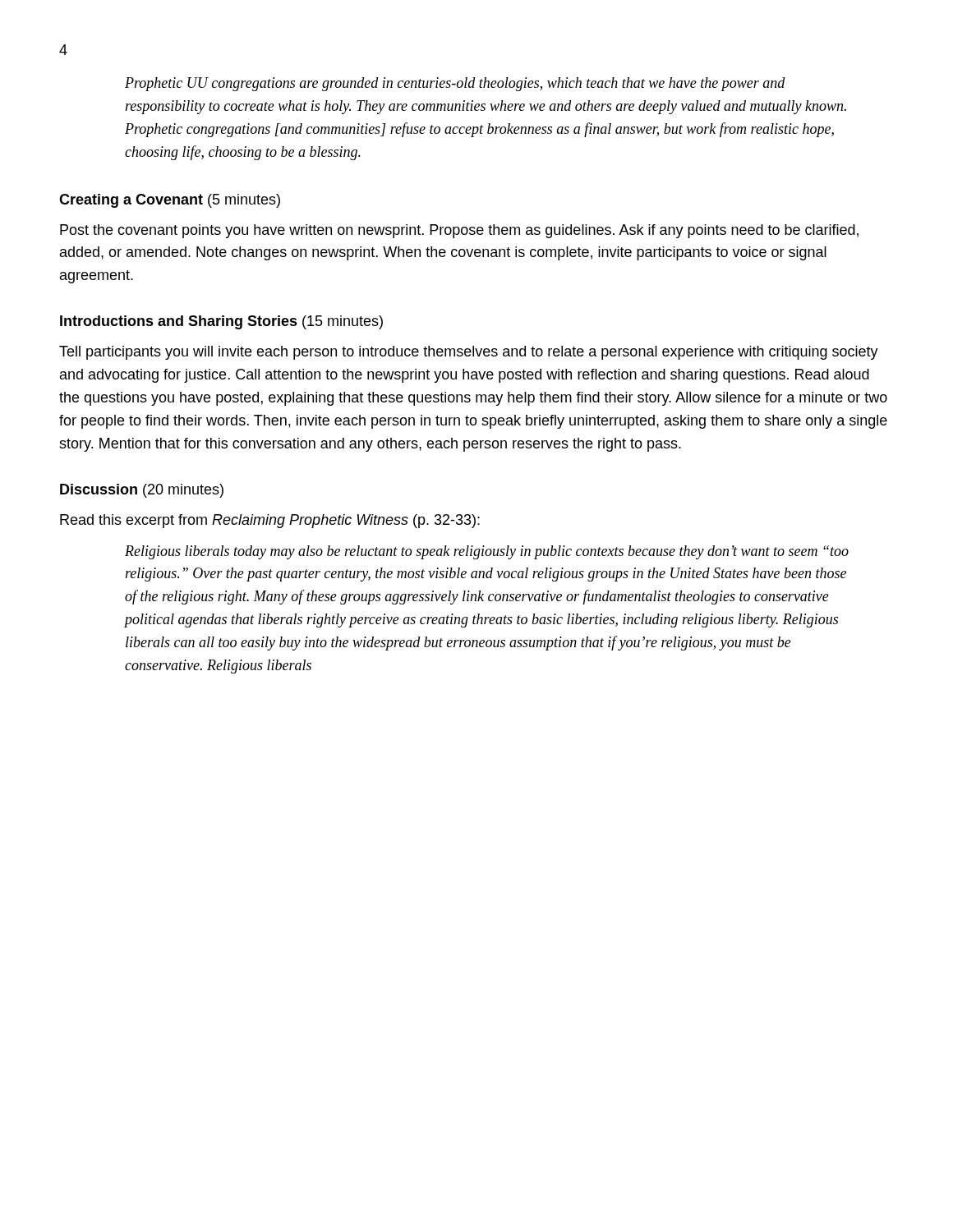The image size is (953, 1232).
Task: Point to the block beginning "Tell participants you will invite each person"
Action: [473, 398]
